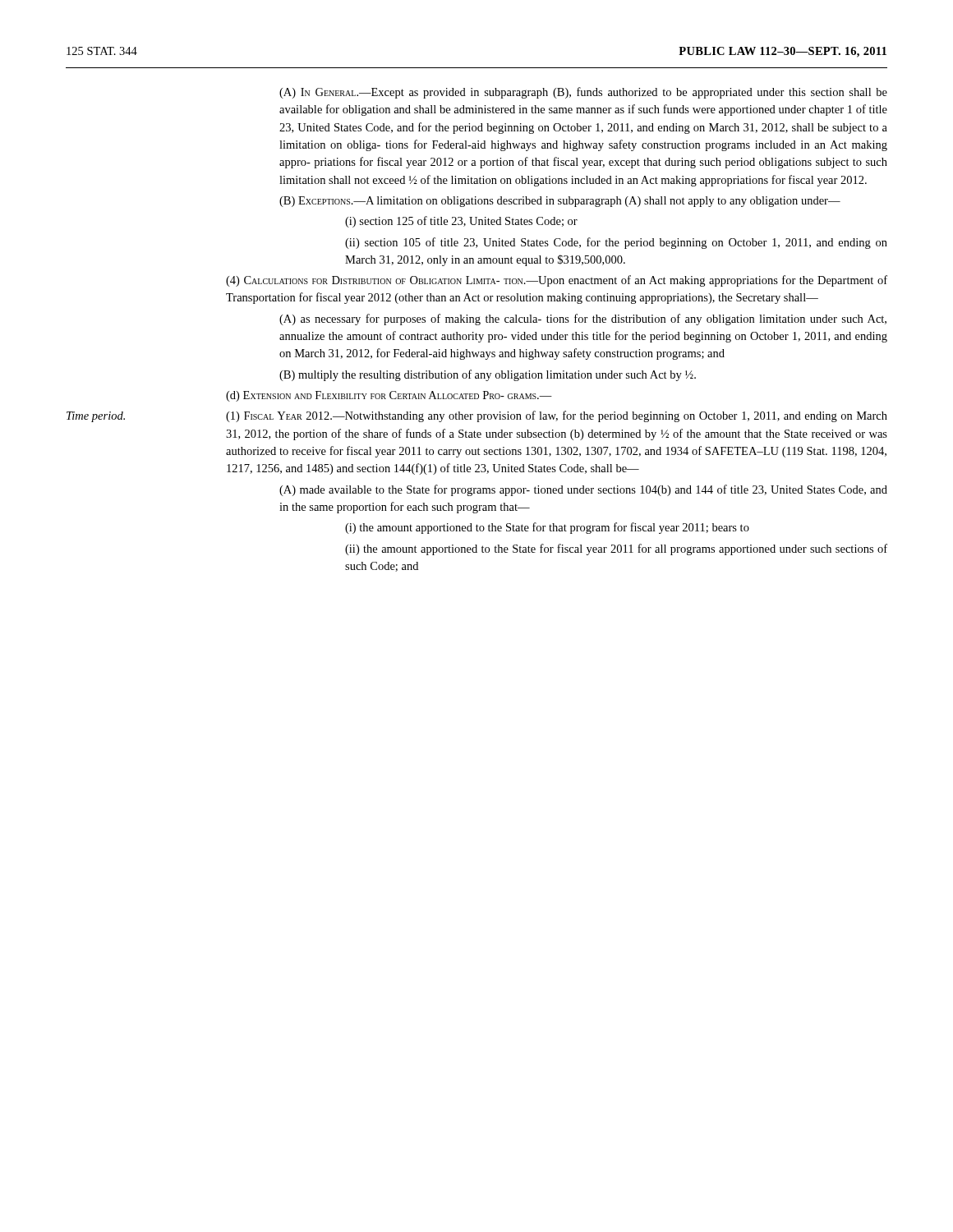Locate the block of text that opens with "(ii) section 105 of title 23, United States"

click(616, 251)
